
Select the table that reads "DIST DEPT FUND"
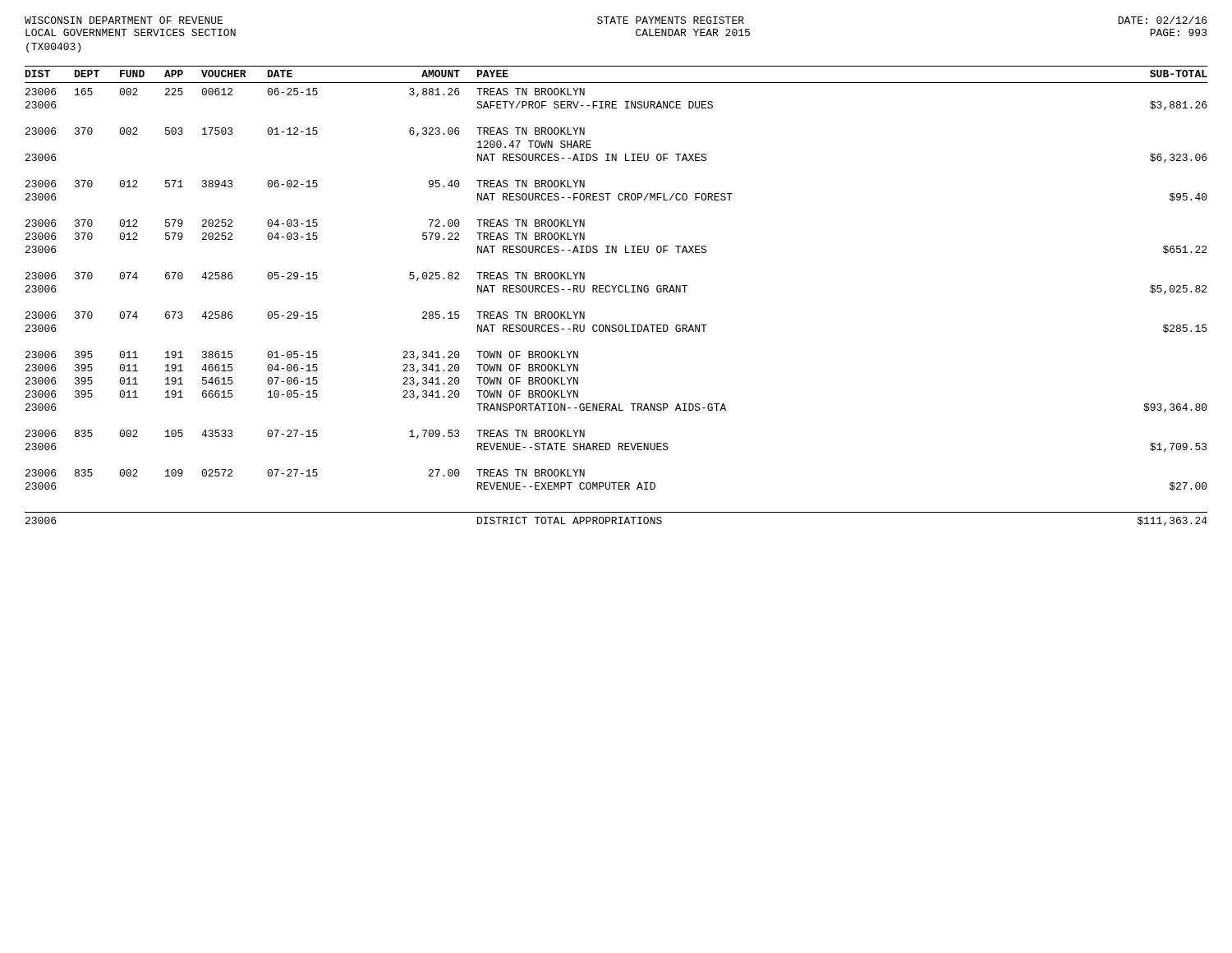(616, 297)
